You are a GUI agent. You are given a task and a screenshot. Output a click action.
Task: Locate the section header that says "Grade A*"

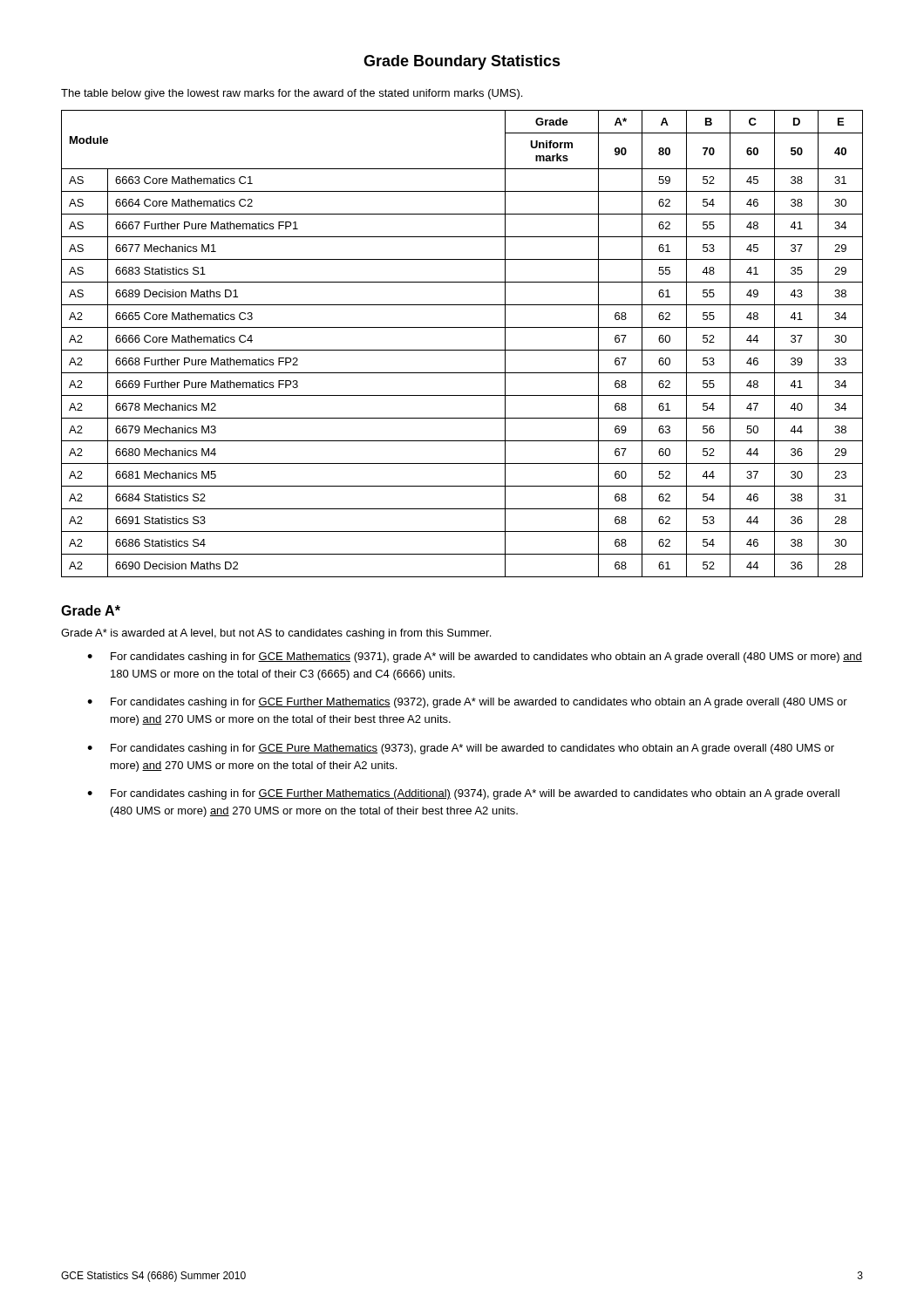91,611
